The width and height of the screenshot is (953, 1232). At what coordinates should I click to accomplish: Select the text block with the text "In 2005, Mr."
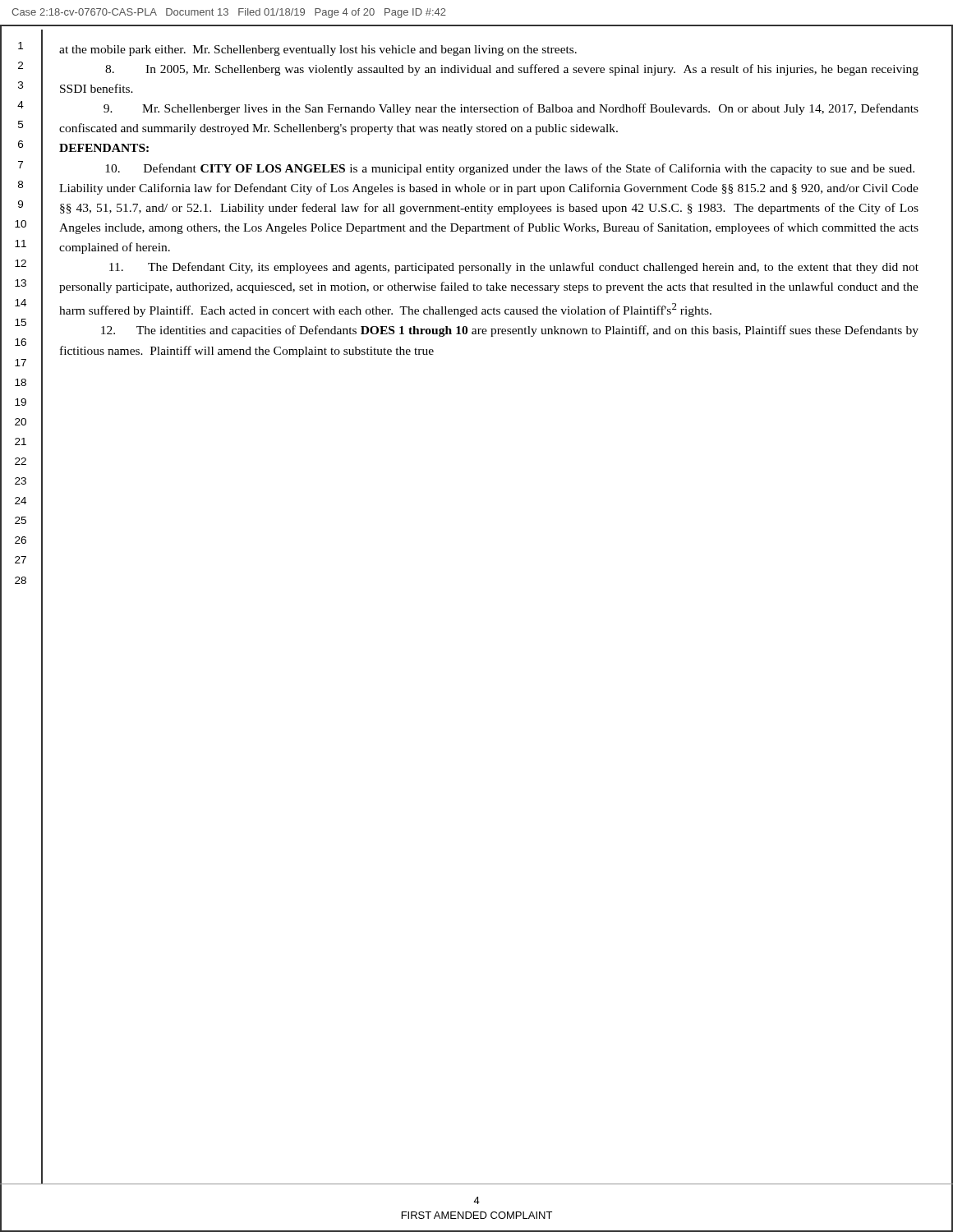(x=489, y=79)
